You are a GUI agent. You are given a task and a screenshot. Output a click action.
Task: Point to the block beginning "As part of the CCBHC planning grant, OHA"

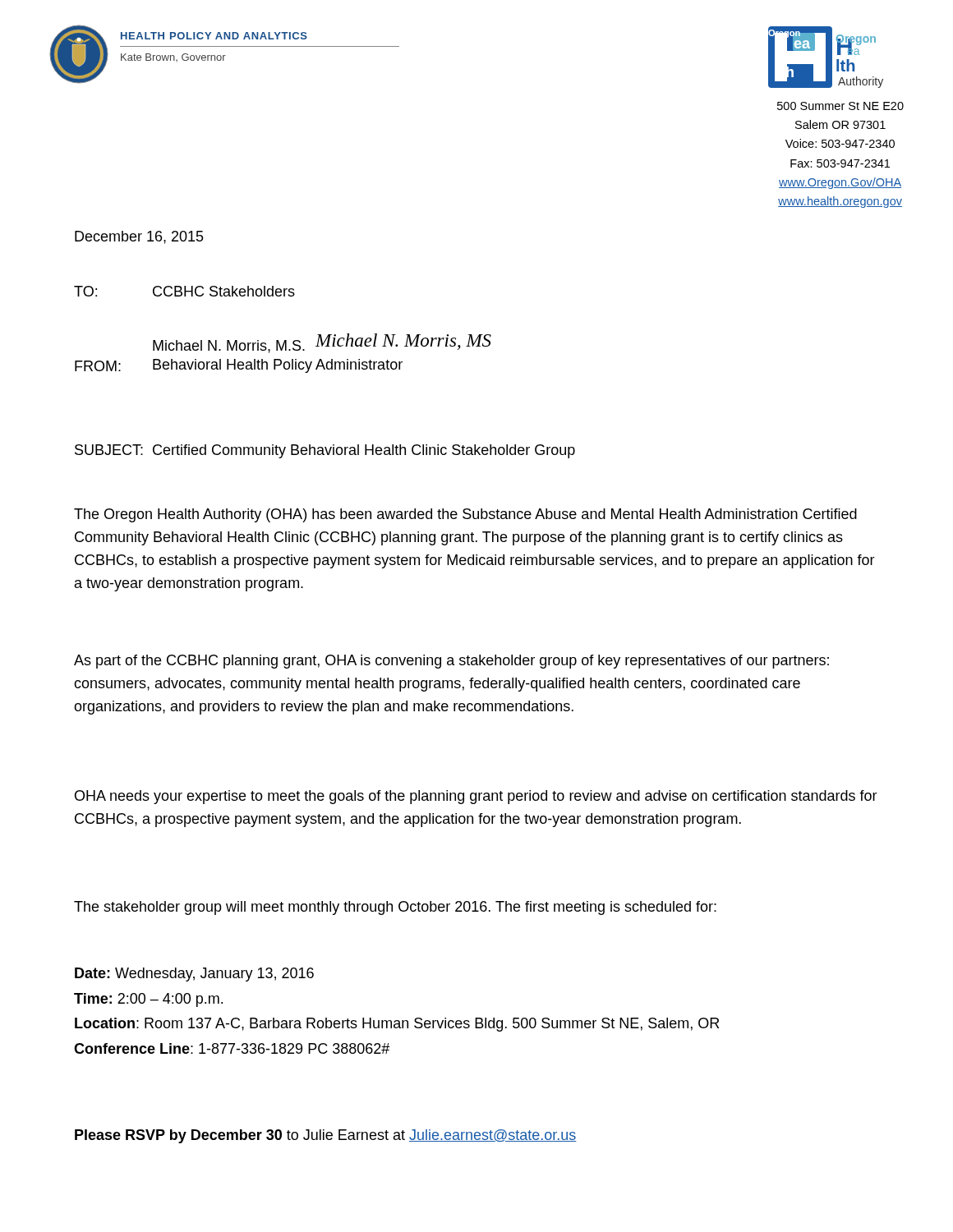point(452,683)
